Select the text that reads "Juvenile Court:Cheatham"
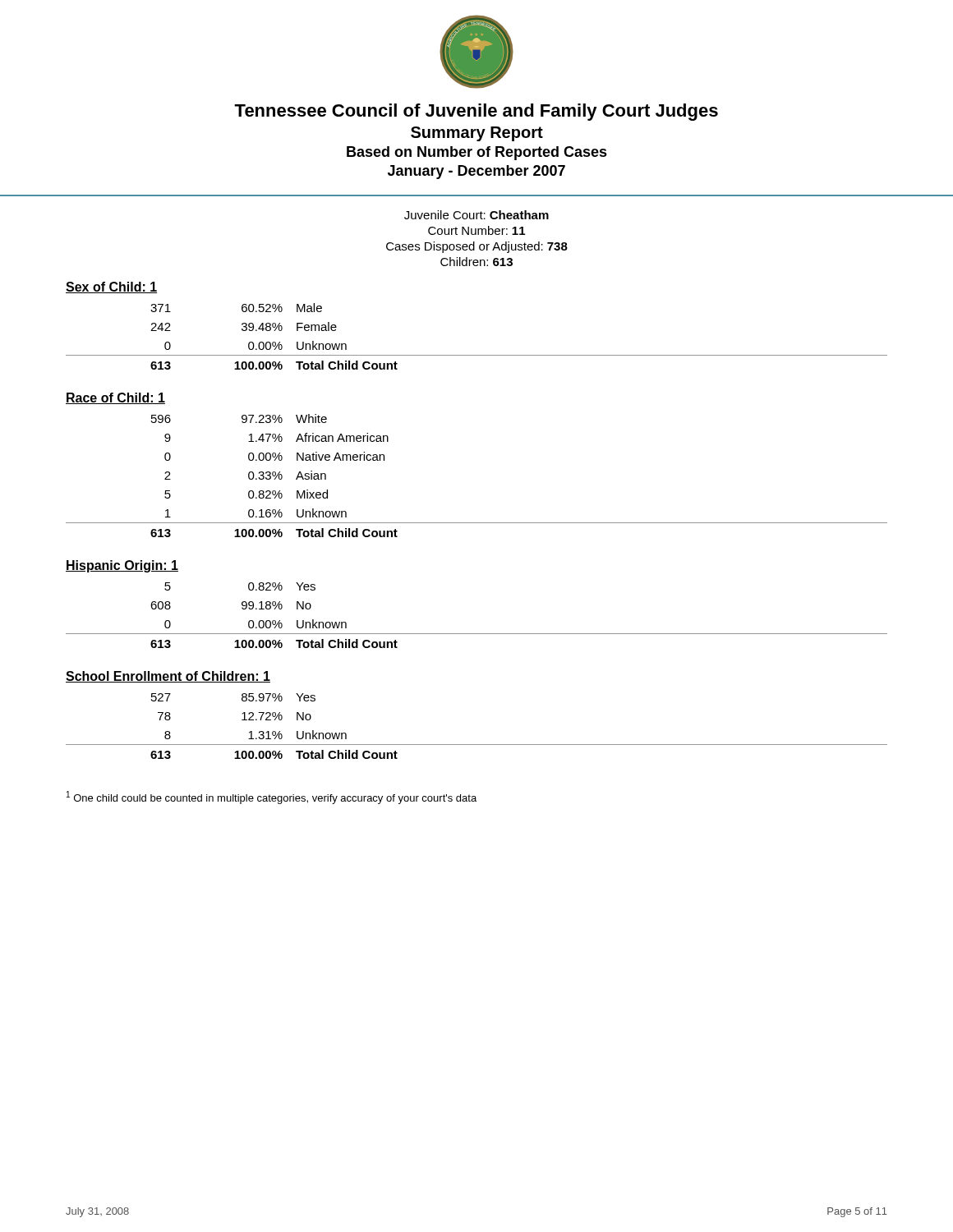 tap(476, 215)
